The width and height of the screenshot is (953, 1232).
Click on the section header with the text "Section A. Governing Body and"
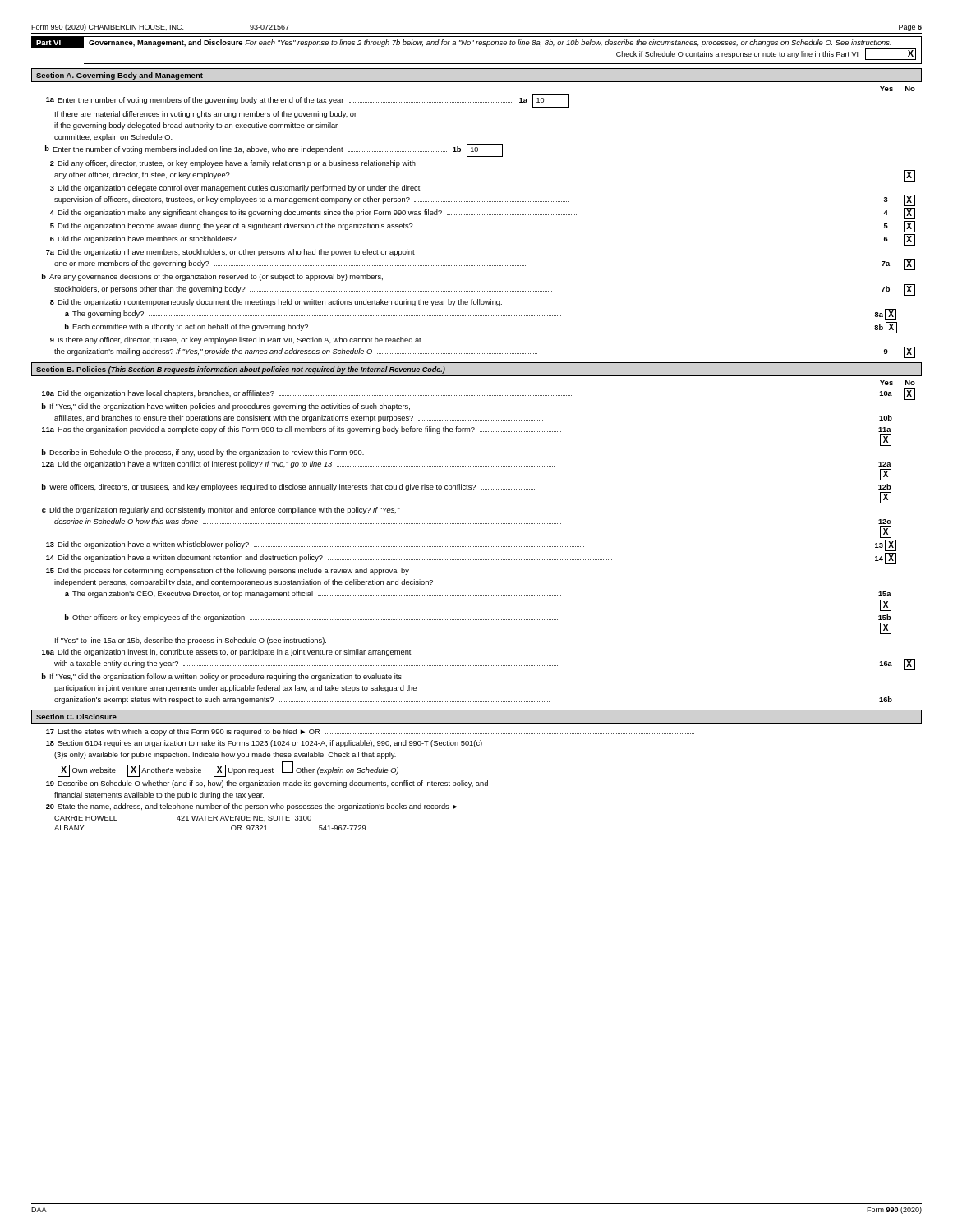tap(119, 75)
